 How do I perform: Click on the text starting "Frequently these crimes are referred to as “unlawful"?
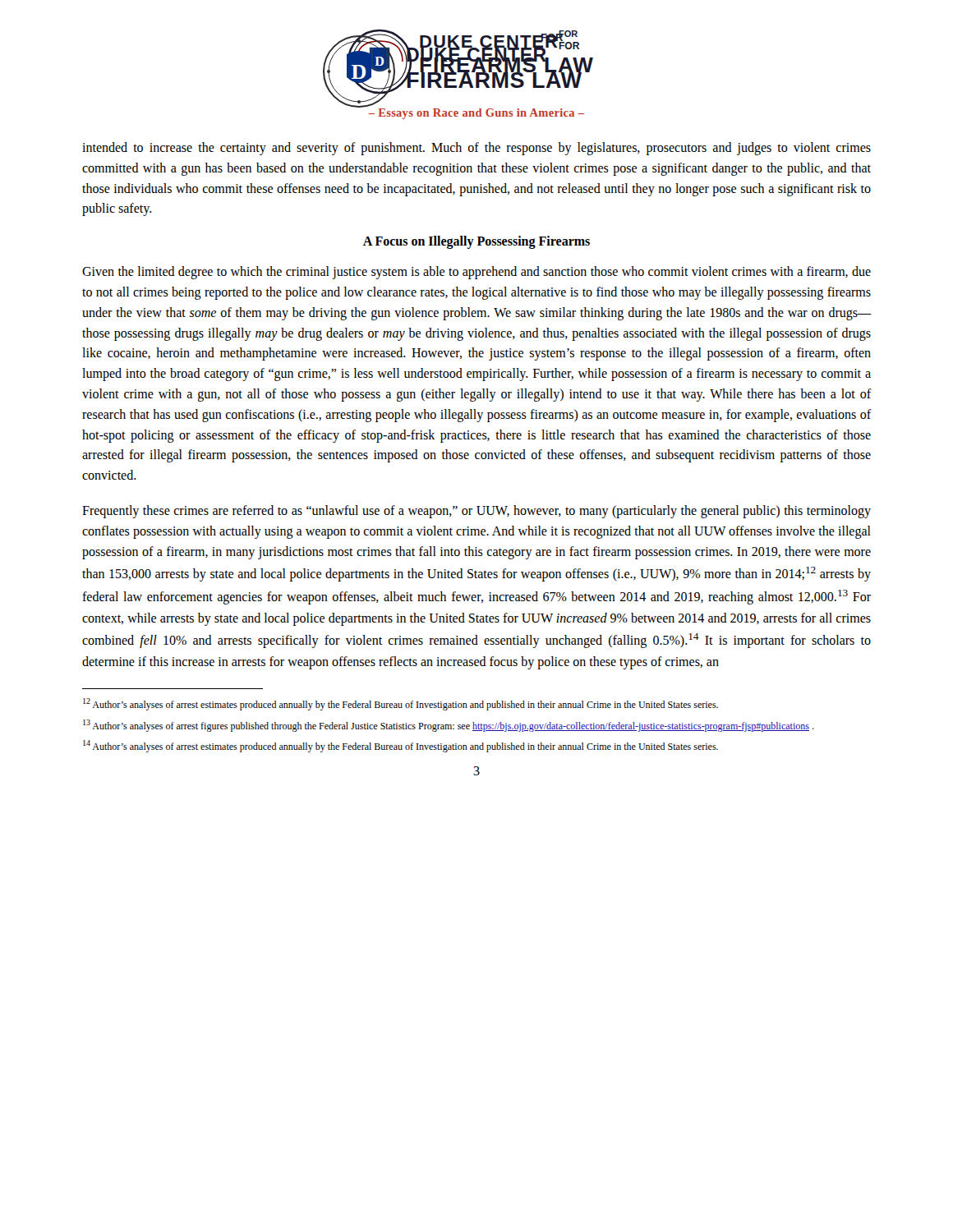point(476,586)
